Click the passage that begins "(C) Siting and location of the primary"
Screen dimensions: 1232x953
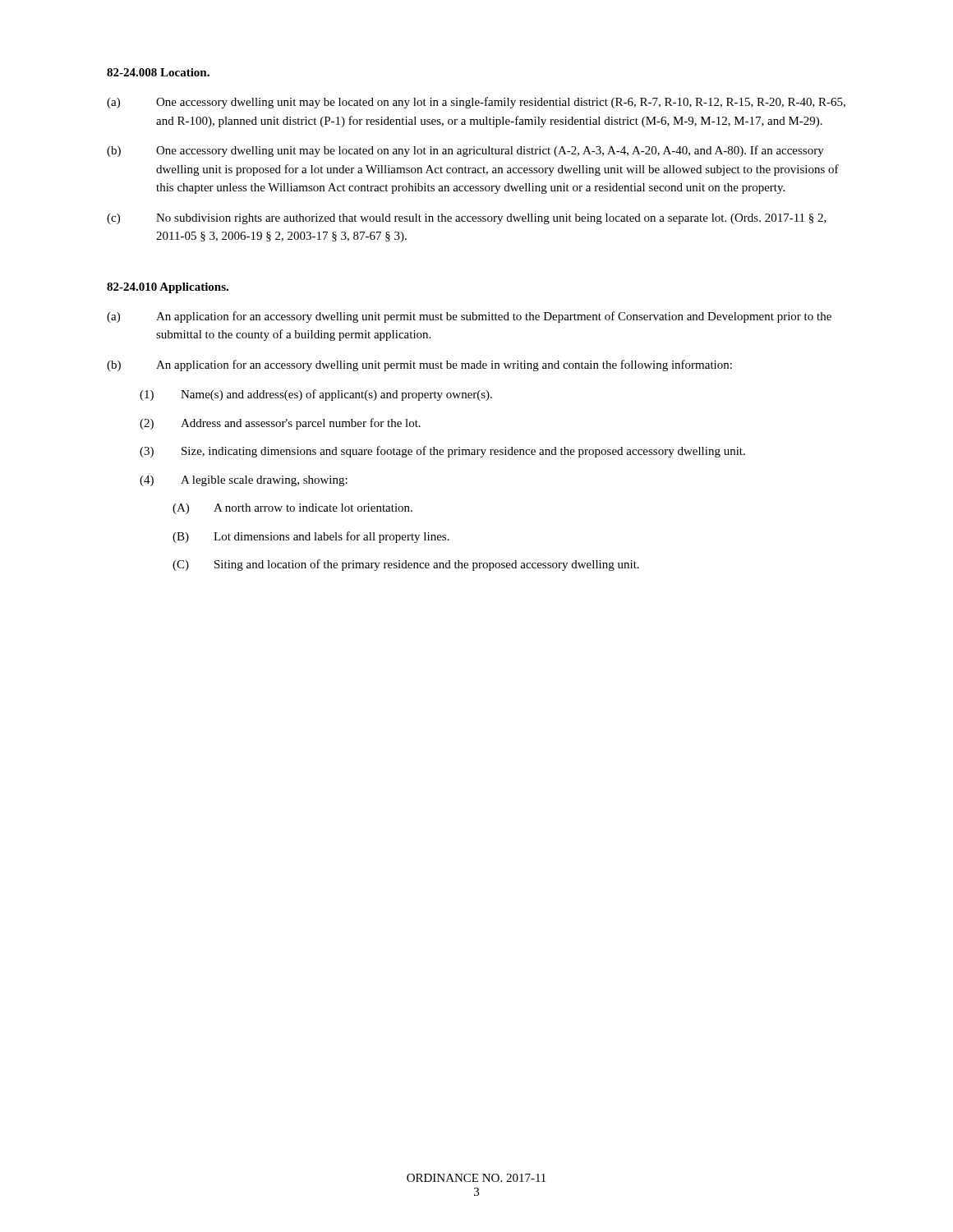coord(509,565)
